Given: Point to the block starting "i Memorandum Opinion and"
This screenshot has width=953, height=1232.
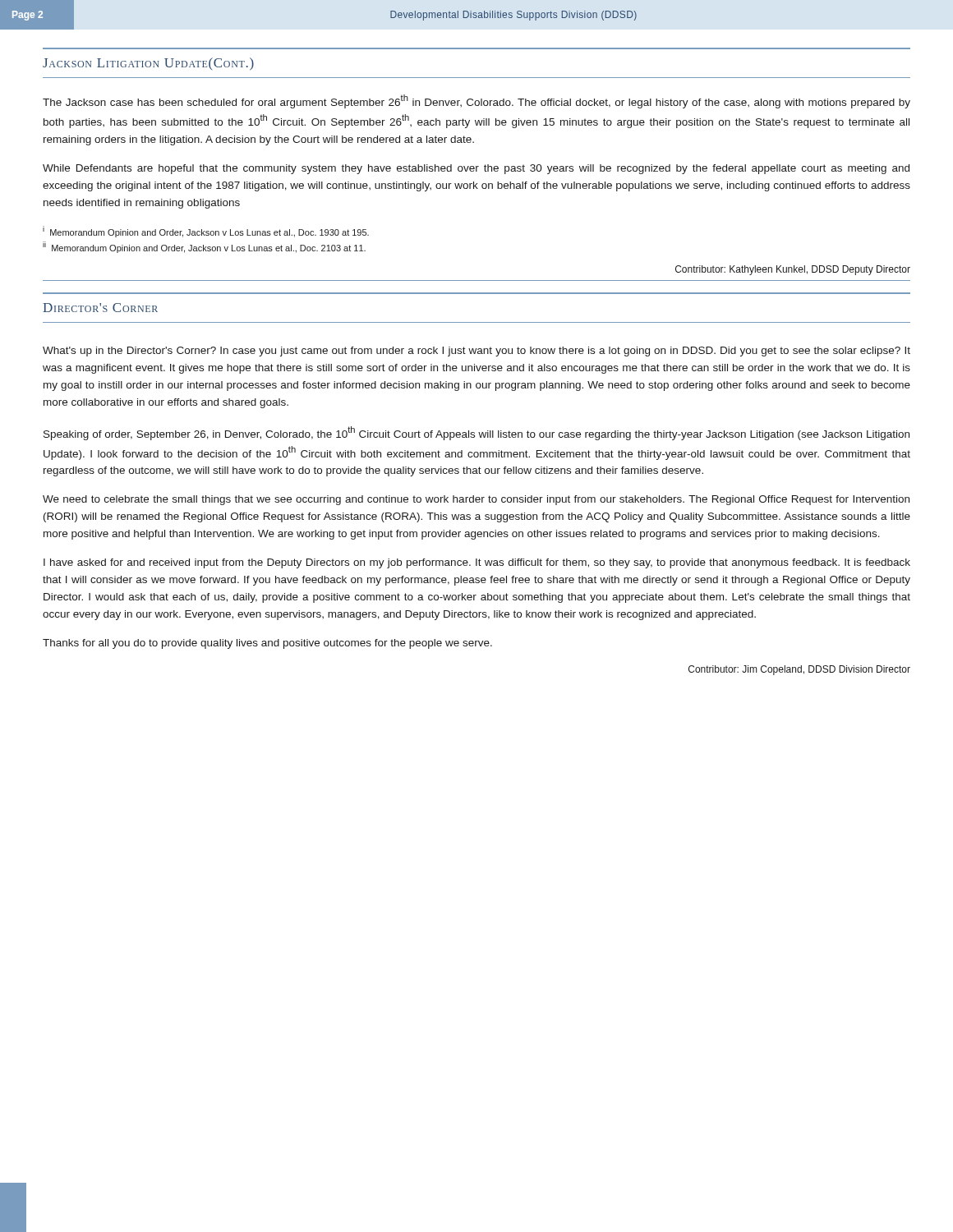Looking at the screenshot, I should (206, 239).
